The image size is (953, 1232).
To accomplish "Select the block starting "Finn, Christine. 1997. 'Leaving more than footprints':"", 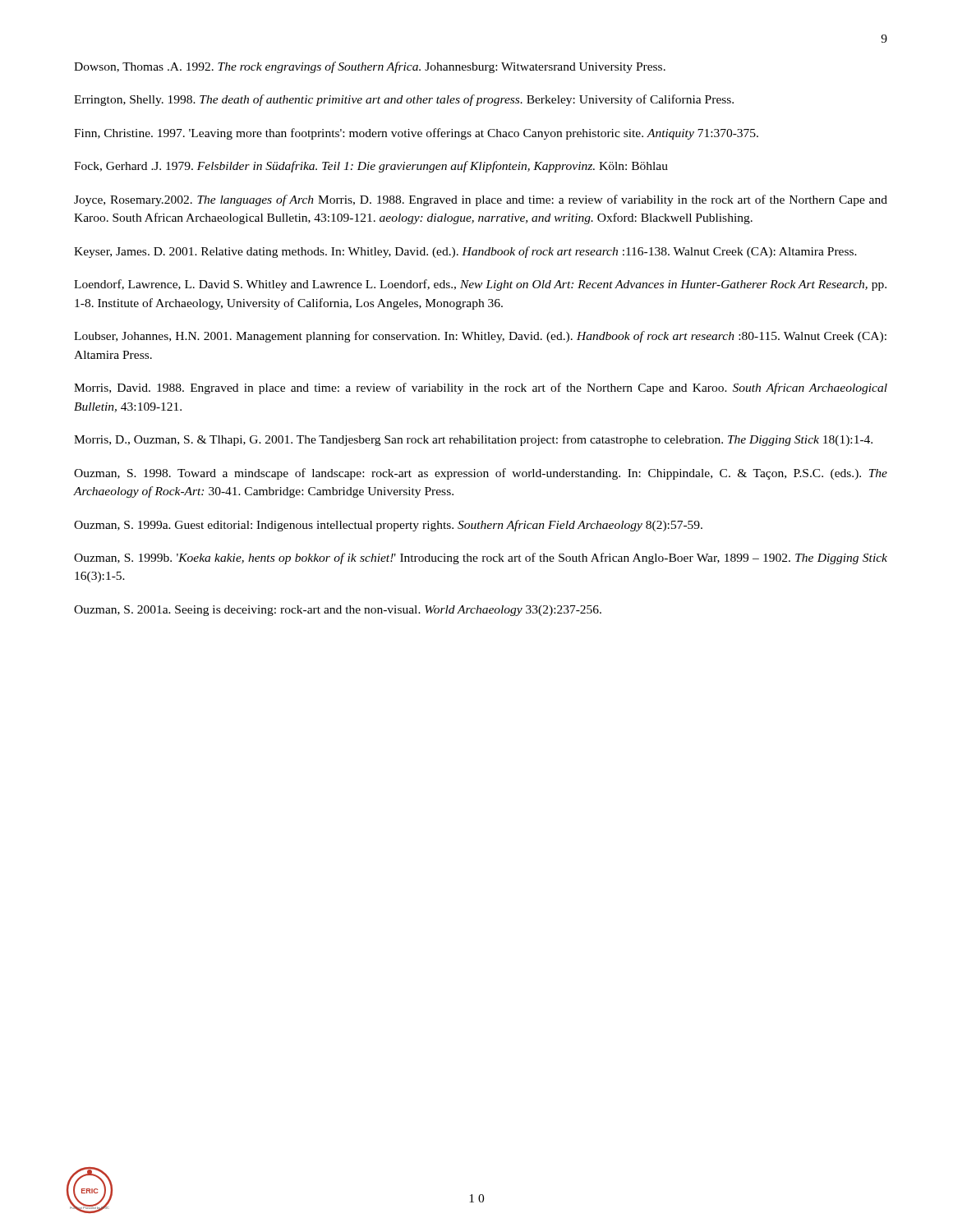I will (417, 133).
